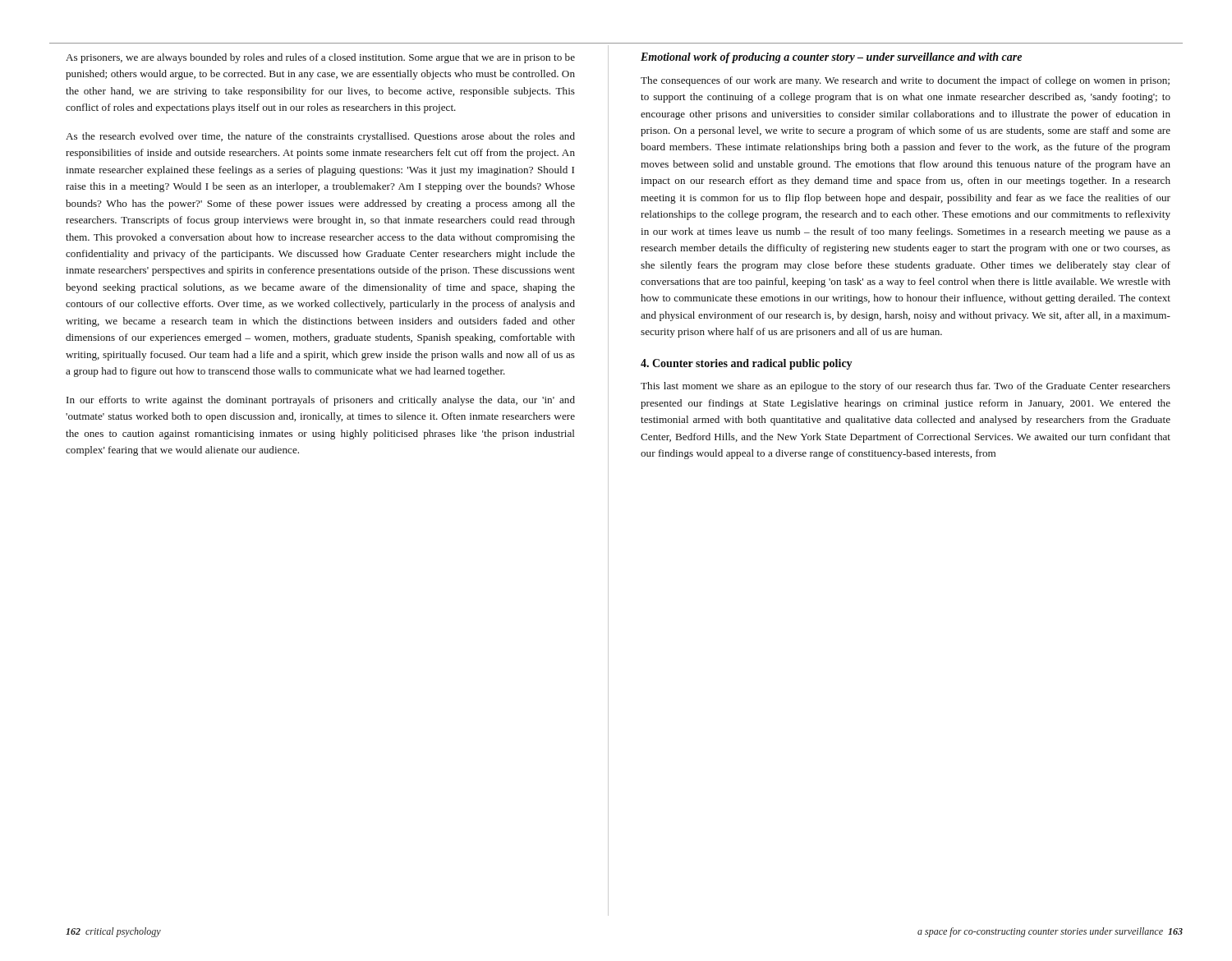The width and height of the screenshot is (1232, 961).
Task: Navigate to the region starting "Emotional work of producing a counter story"
Action: [831, 57]
